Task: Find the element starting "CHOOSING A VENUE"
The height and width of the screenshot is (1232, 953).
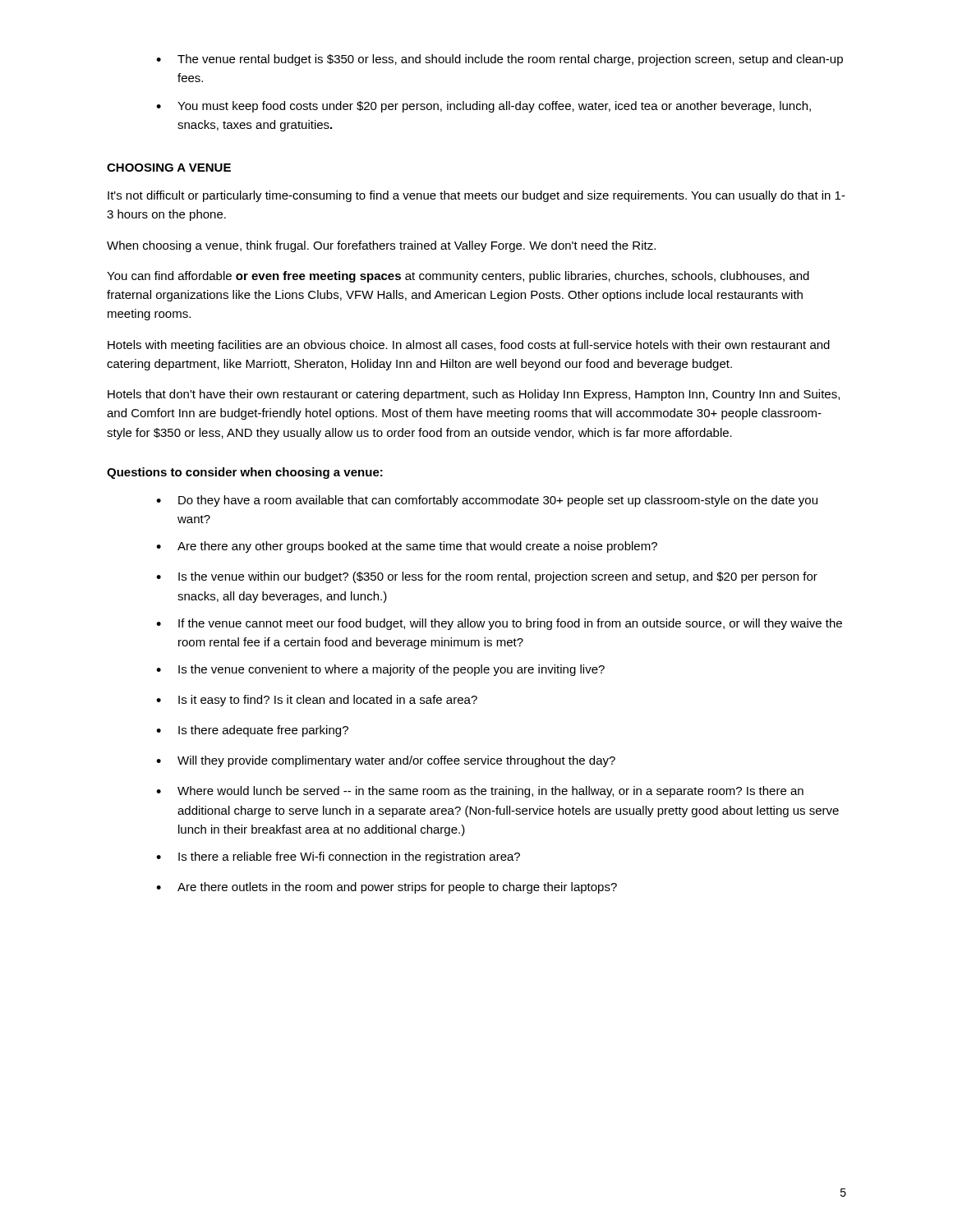Action: click(169, 167)
